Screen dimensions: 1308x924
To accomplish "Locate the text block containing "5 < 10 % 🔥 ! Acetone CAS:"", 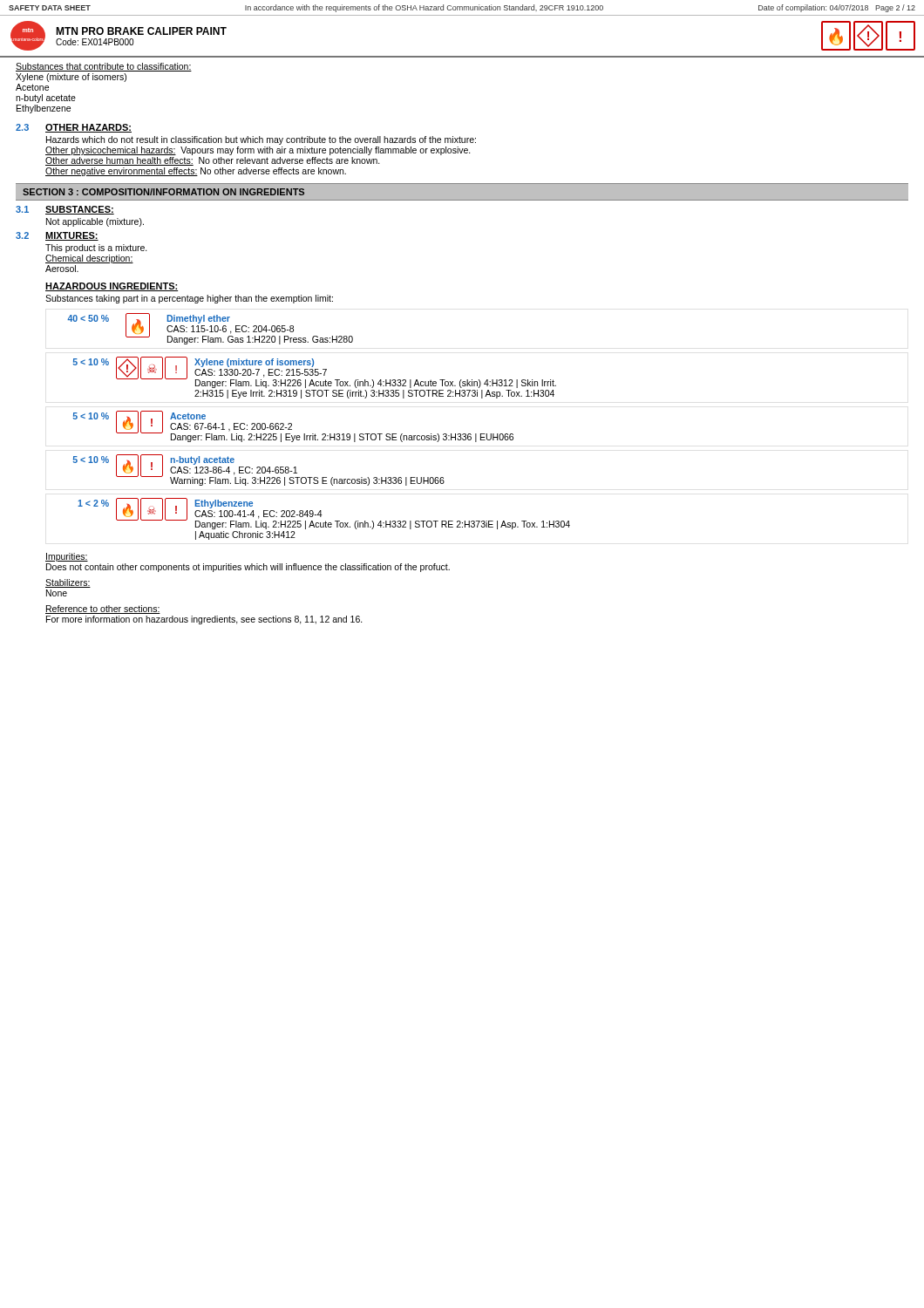I will coord(477,426).
